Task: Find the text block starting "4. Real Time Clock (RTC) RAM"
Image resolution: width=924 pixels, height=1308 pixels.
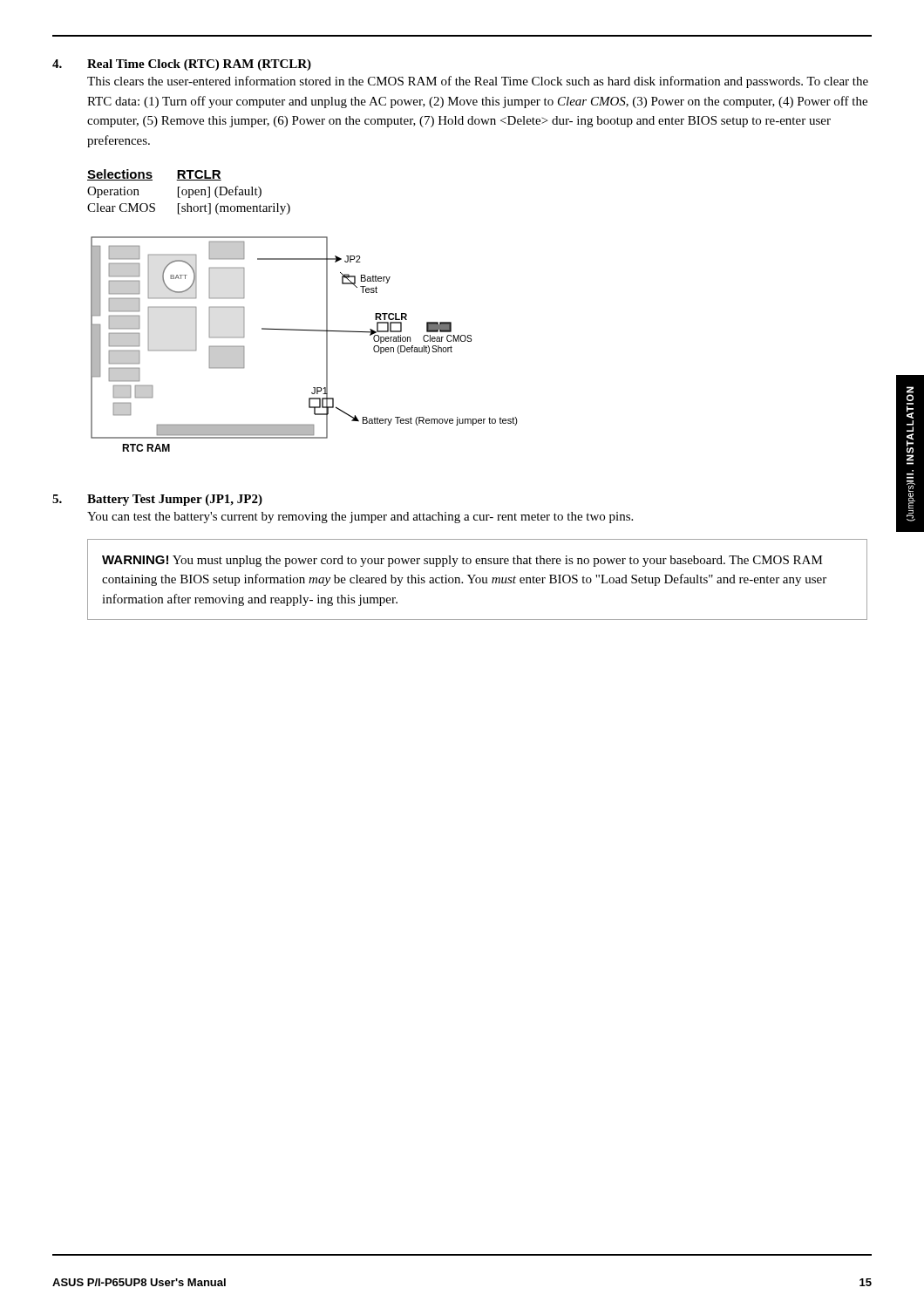Action: coord(464,103)
